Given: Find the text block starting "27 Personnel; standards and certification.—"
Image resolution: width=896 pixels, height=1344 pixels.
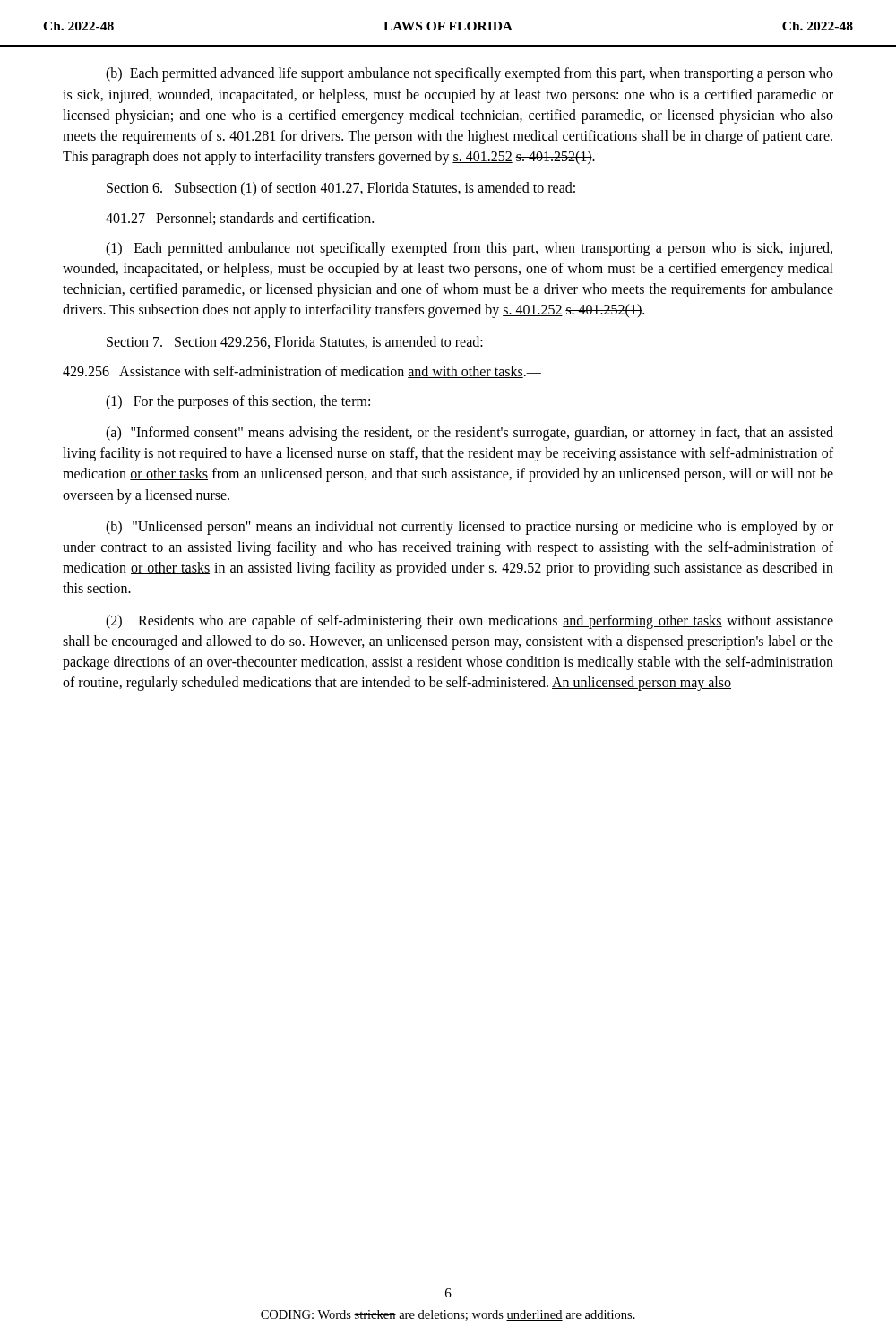Looking at the screenshot, I should tap(247, 218).
